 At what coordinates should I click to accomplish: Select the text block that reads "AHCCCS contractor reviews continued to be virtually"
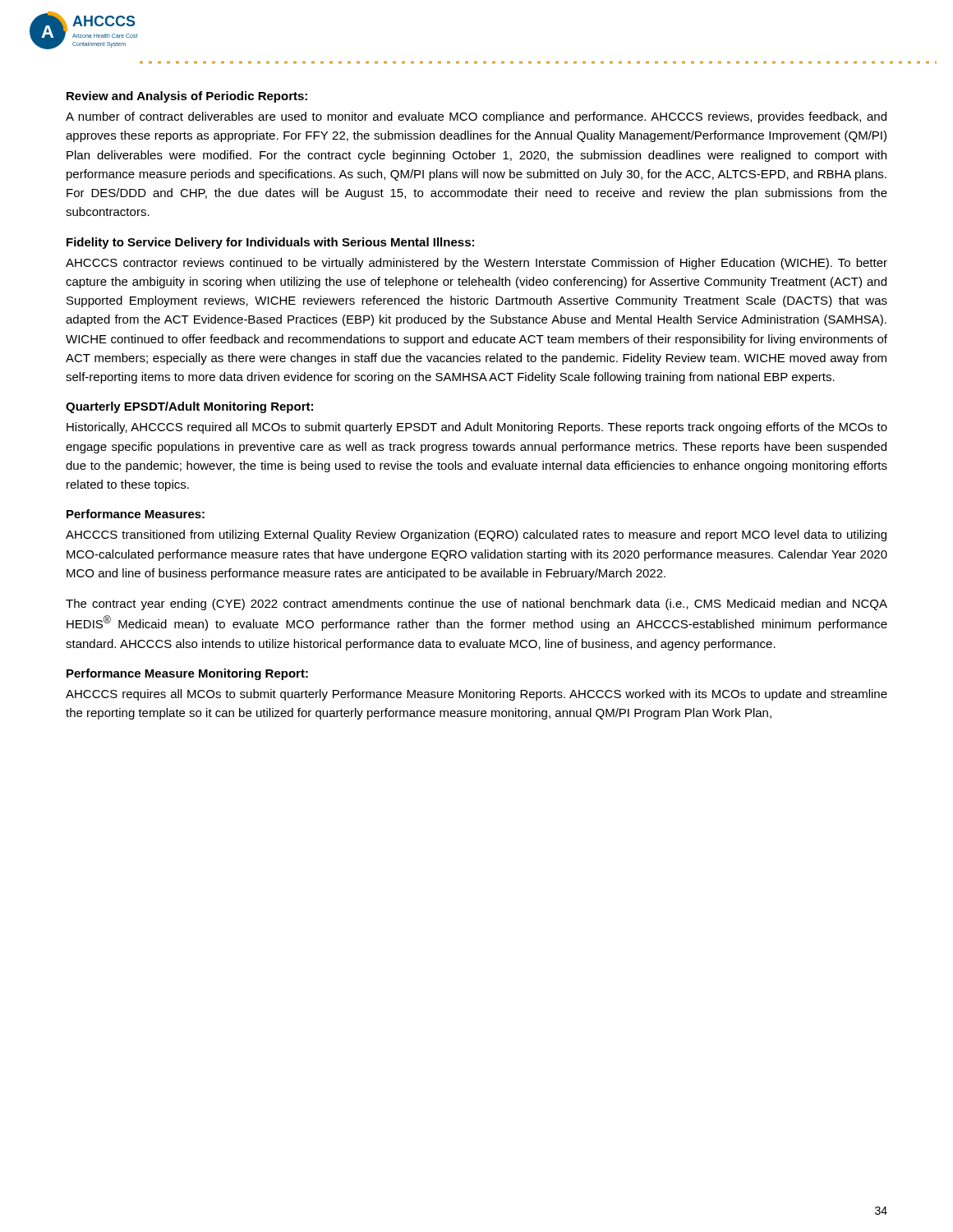pos(476,319)
